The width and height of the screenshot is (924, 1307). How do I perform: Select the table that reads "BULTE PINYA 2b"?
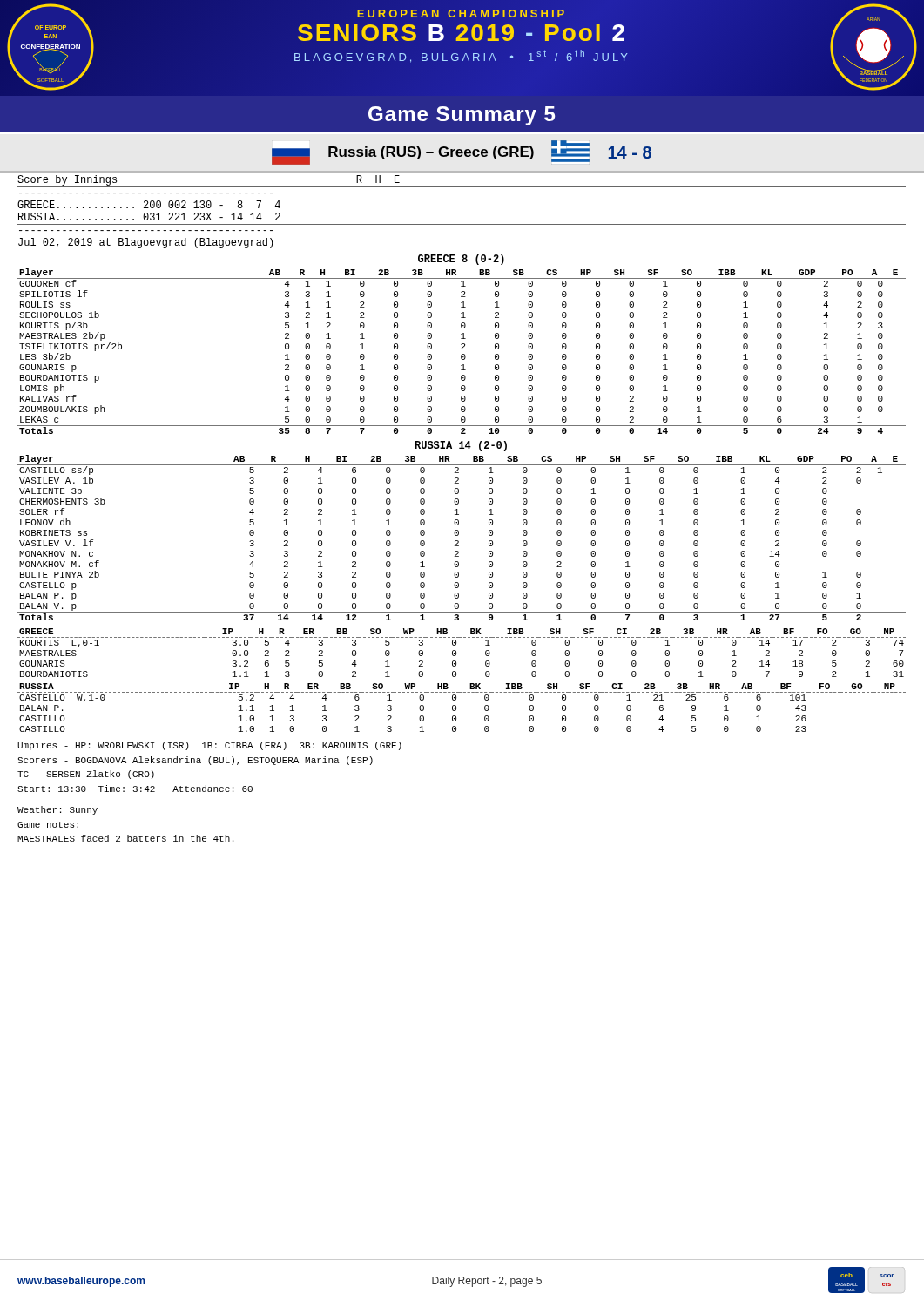pos(462,538)
